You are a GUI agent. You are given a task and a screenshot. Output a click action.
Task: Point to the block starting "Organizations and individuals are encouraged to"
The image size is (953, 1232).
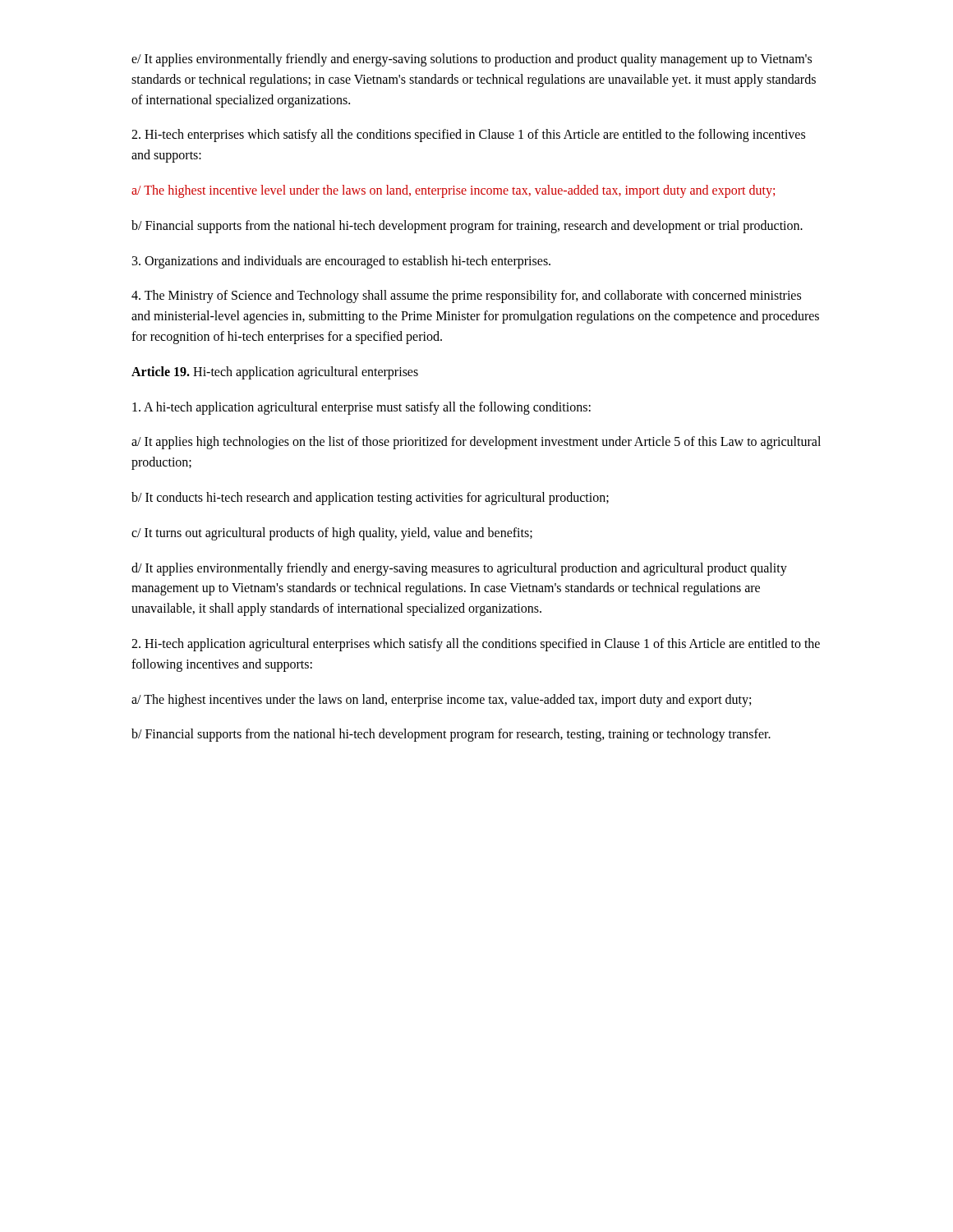click(x=341, y=260)
